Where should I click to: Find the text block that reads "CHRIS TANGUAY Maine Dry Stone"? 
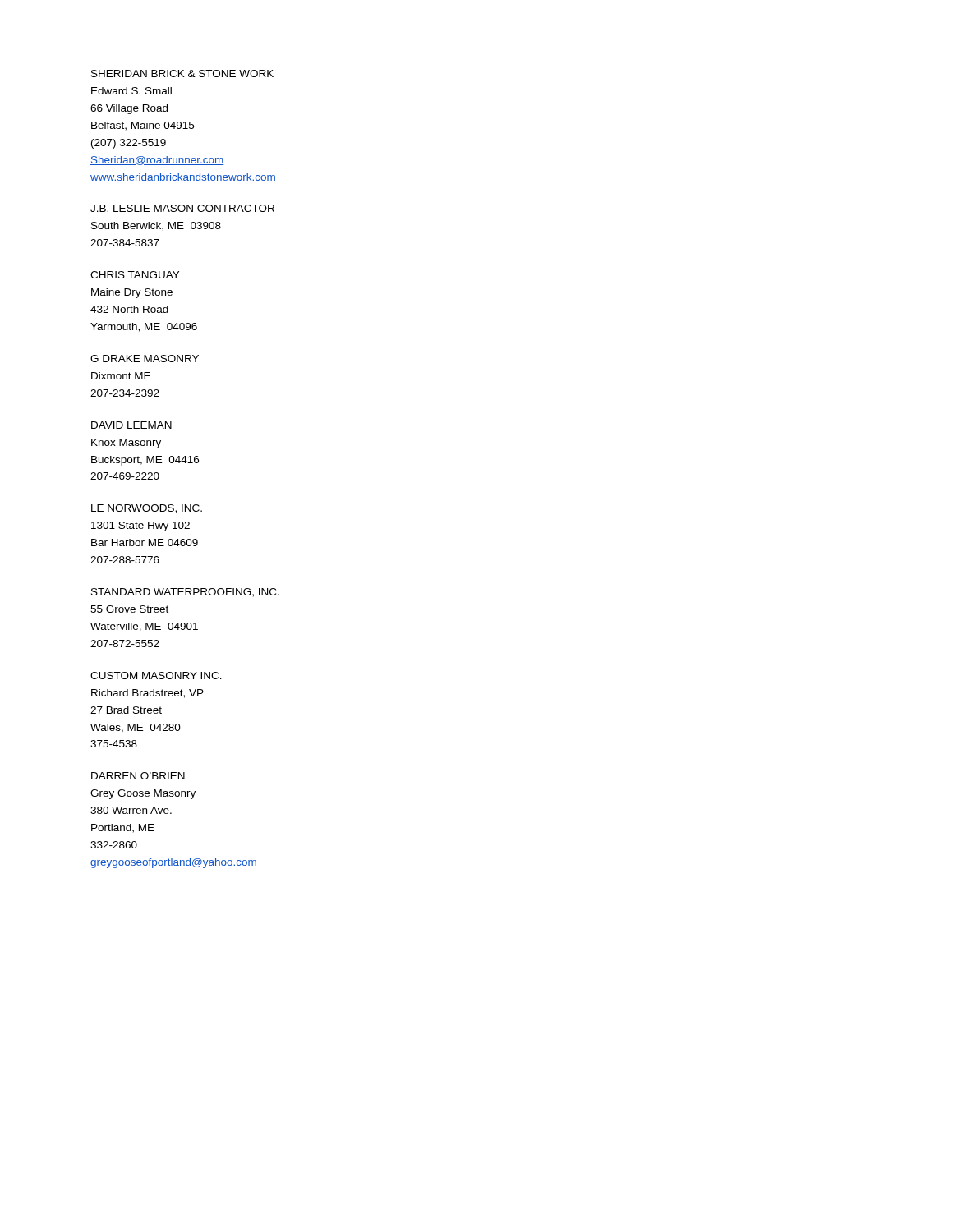[x=144, y=301]
